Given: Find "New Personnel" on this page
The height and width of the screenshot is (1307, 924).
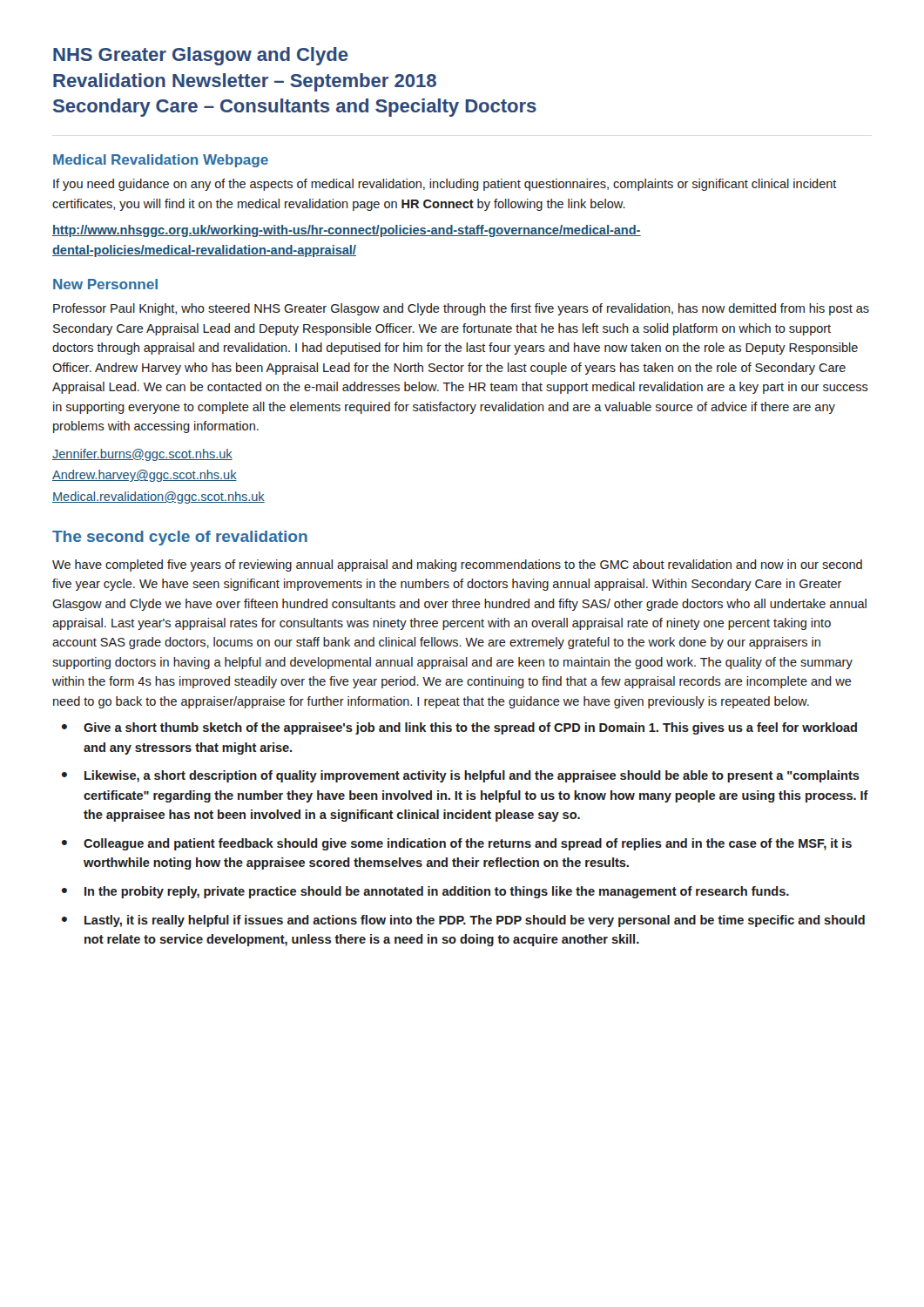Looking at the screenshot, I should click(x=105, y=285).
